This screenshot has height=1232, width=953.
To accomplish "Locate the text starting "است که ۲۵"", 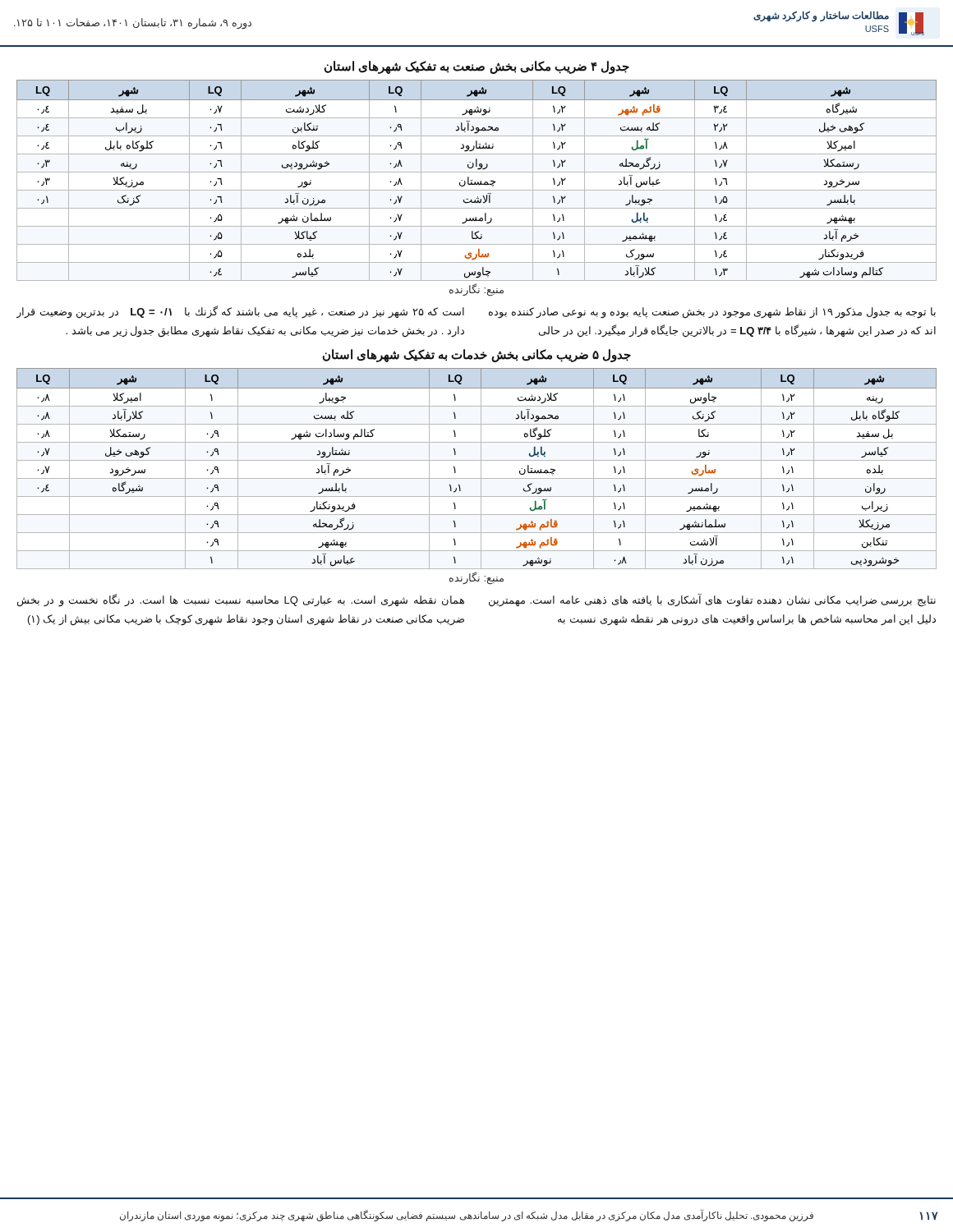I will (241, 321).
